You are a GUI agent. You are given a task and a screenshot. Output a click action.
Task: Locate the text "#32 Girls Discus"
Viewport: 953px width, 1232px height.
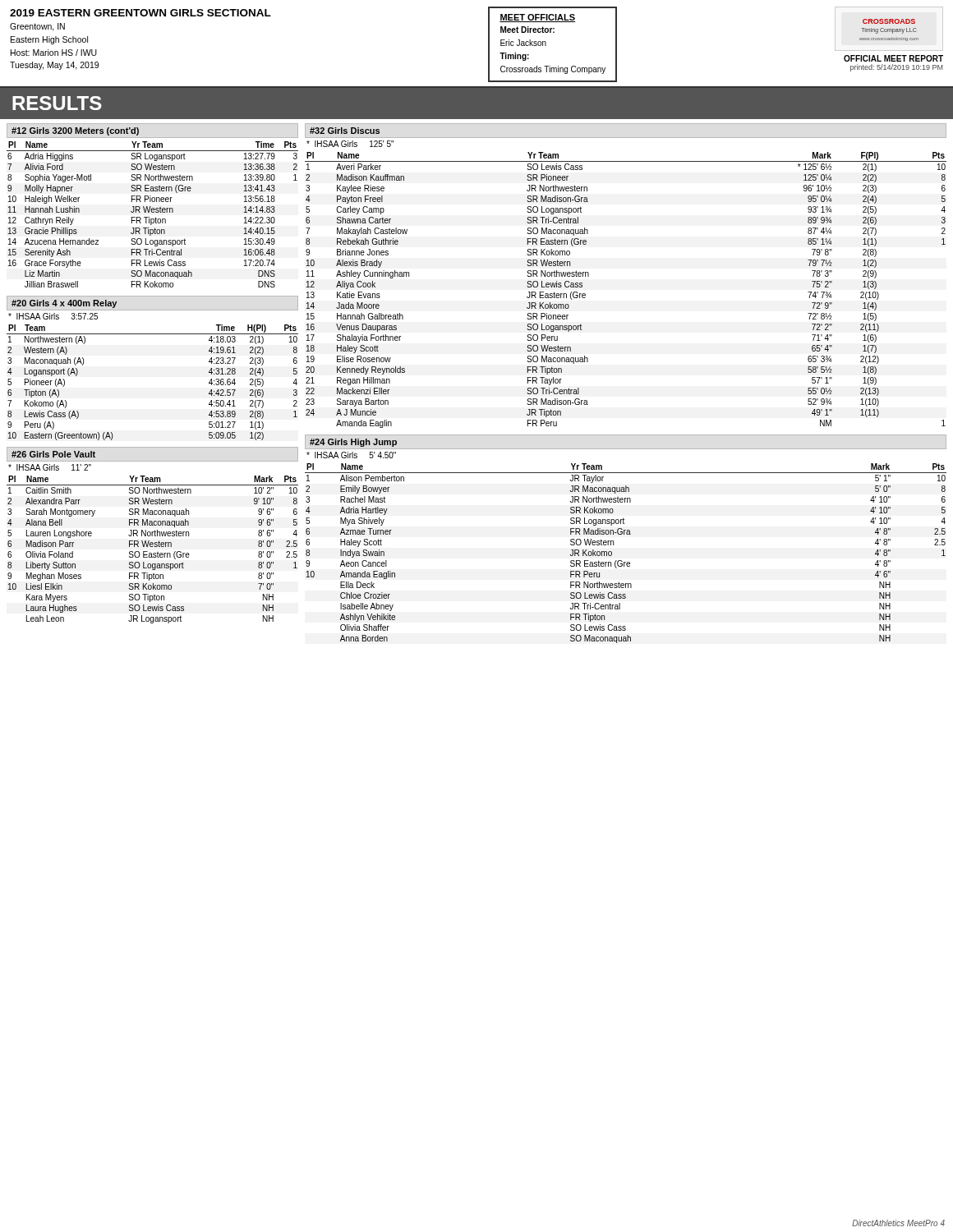[x=345, y=131]
